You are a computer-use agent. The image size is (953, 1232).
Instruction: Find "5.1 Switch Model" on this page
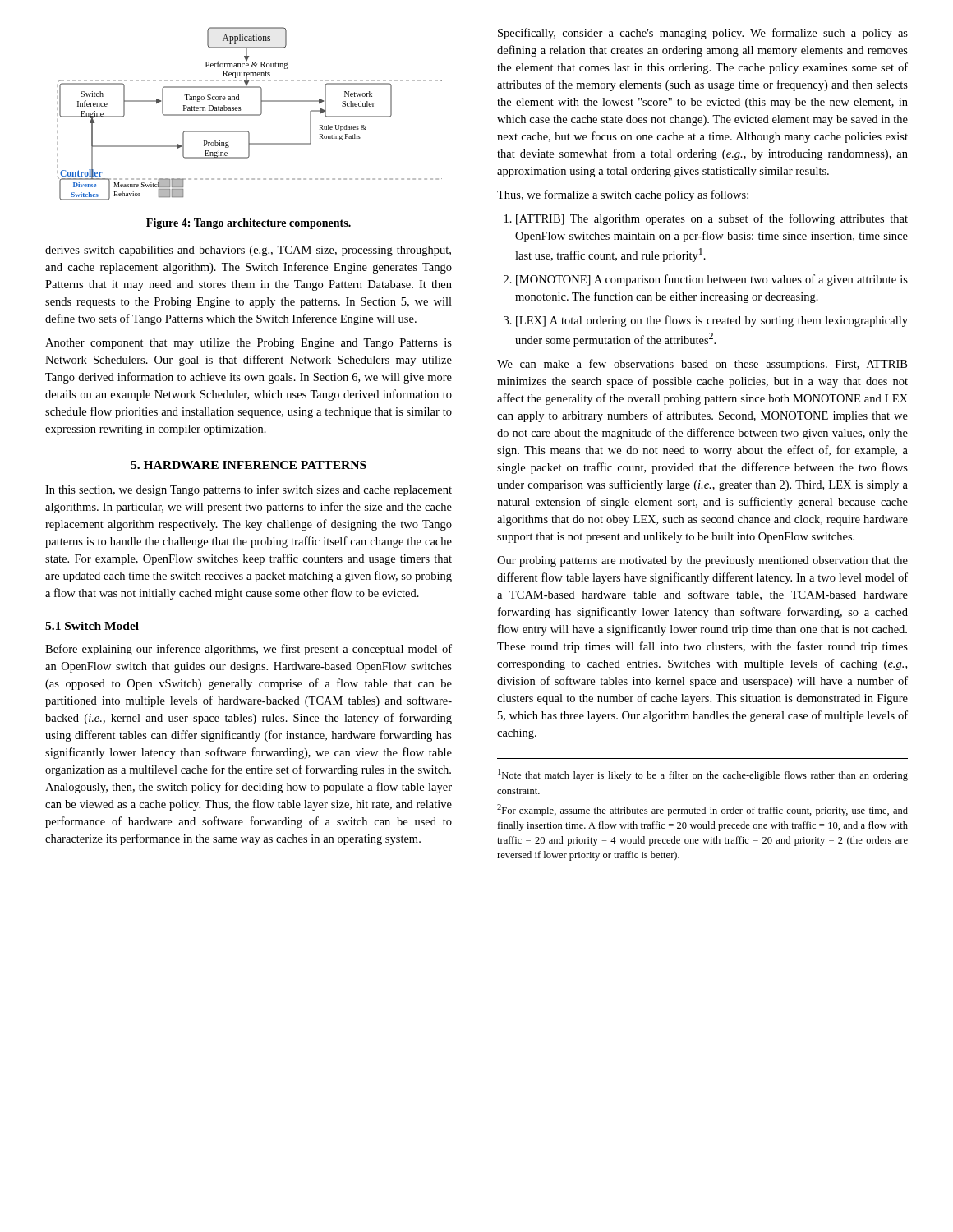[92, 625]
